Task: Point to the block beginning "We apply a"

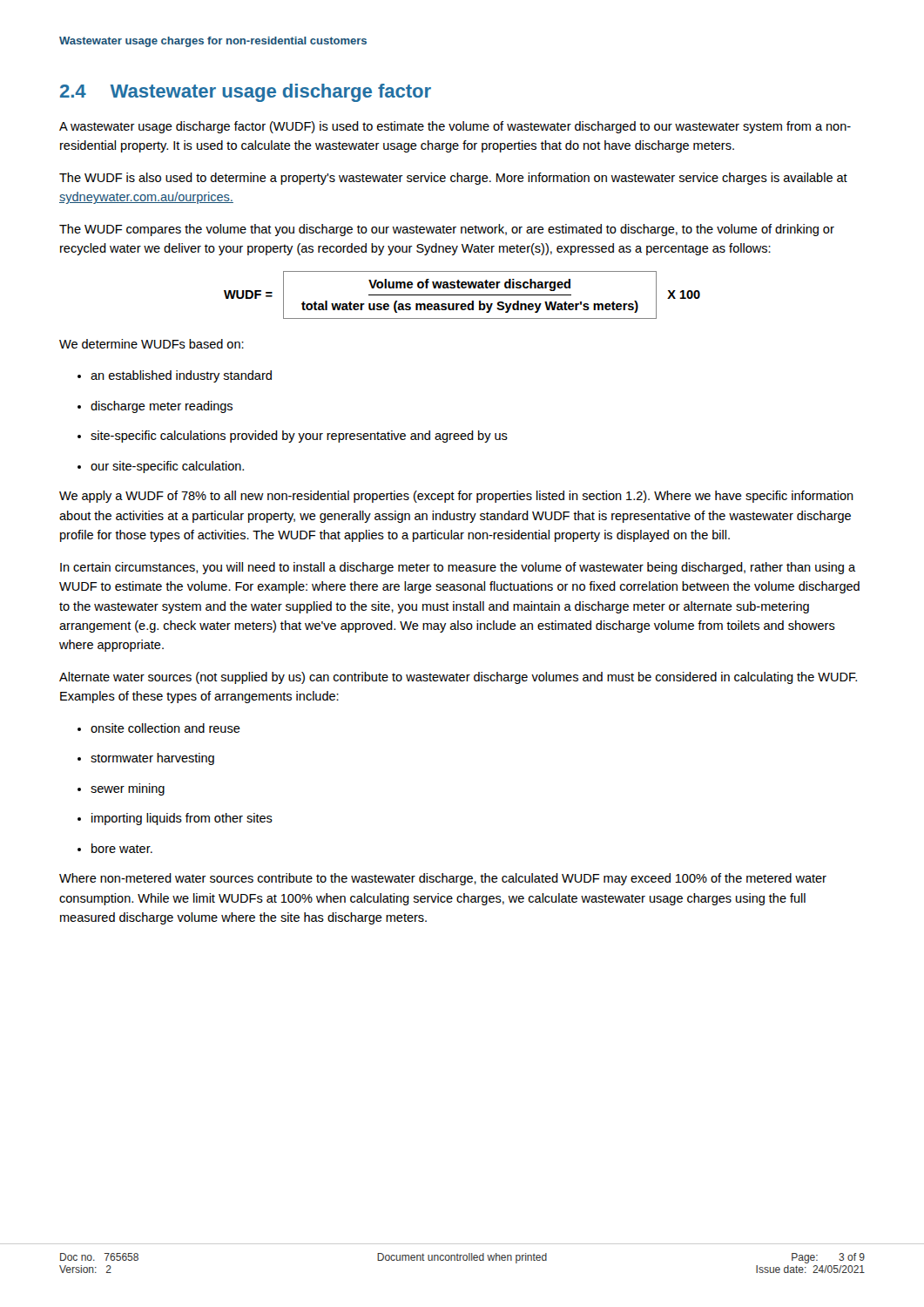Action: [x=462, y=516]
